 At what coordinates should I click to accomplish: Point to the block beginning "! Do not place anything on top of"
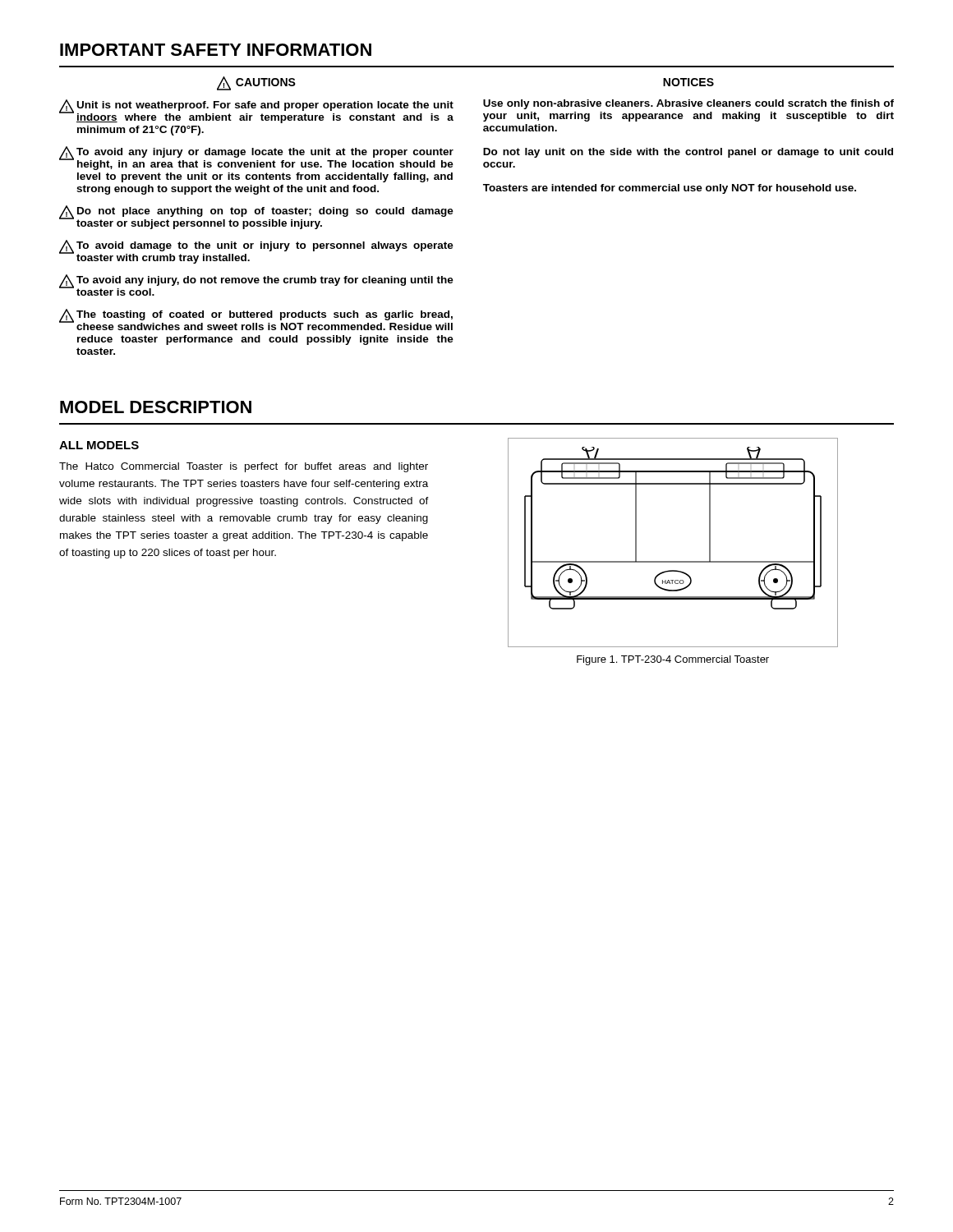256,217
